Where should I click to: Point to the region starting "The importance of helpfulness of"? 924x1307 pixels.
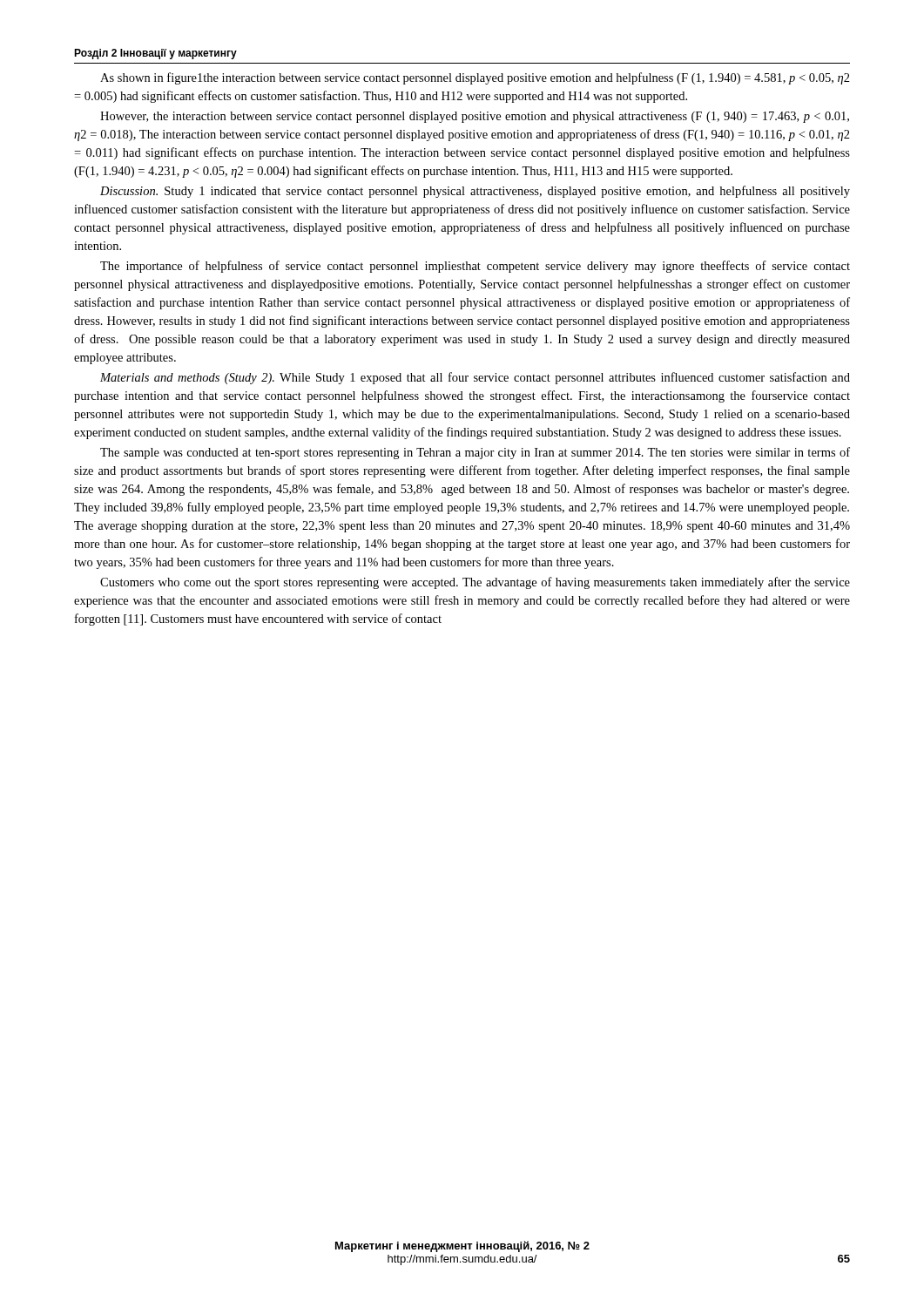pos(462,312)
